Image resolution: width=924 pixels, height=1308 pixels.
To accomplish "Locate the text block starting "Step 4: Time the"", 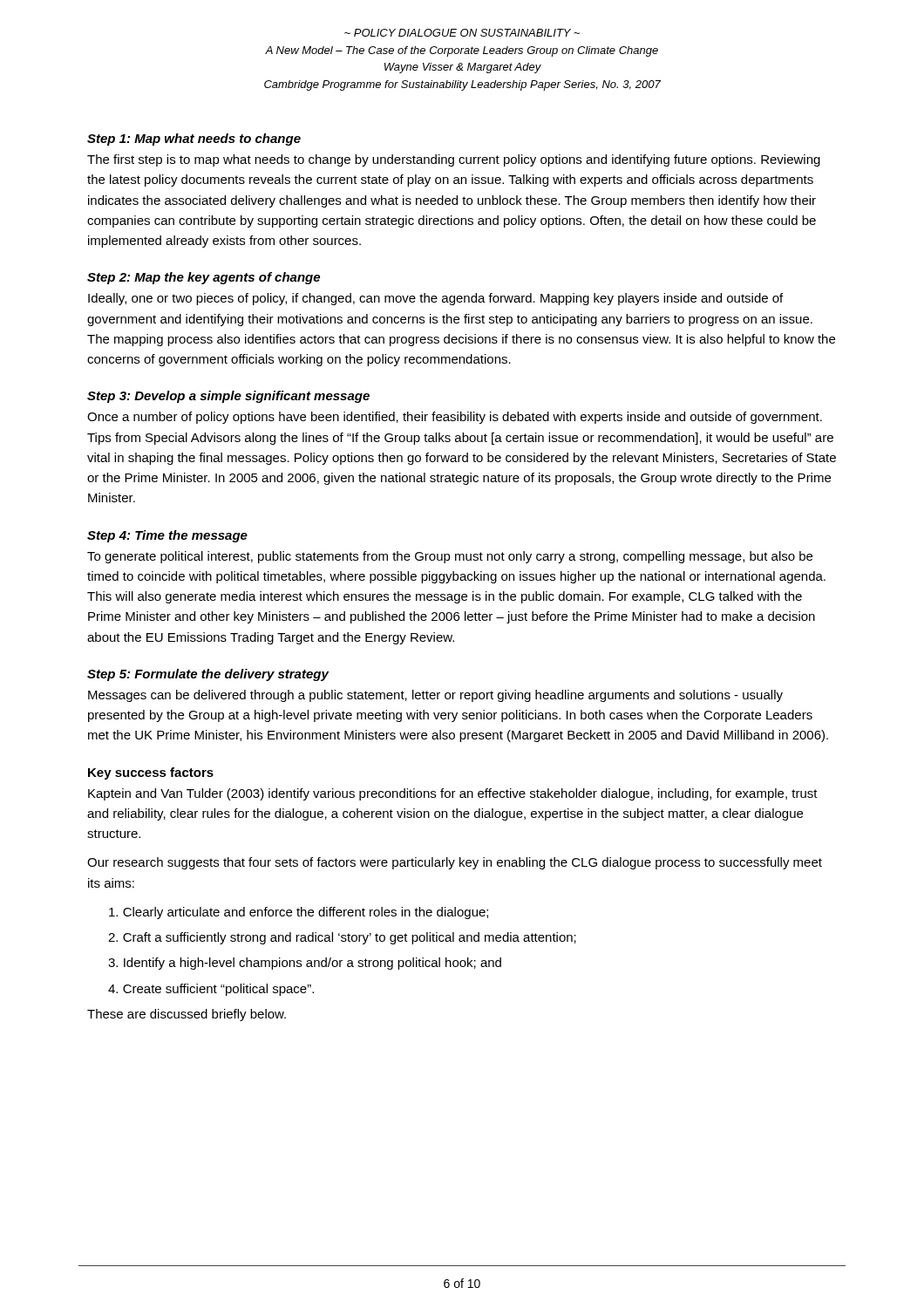I will [x=167, y=535].
